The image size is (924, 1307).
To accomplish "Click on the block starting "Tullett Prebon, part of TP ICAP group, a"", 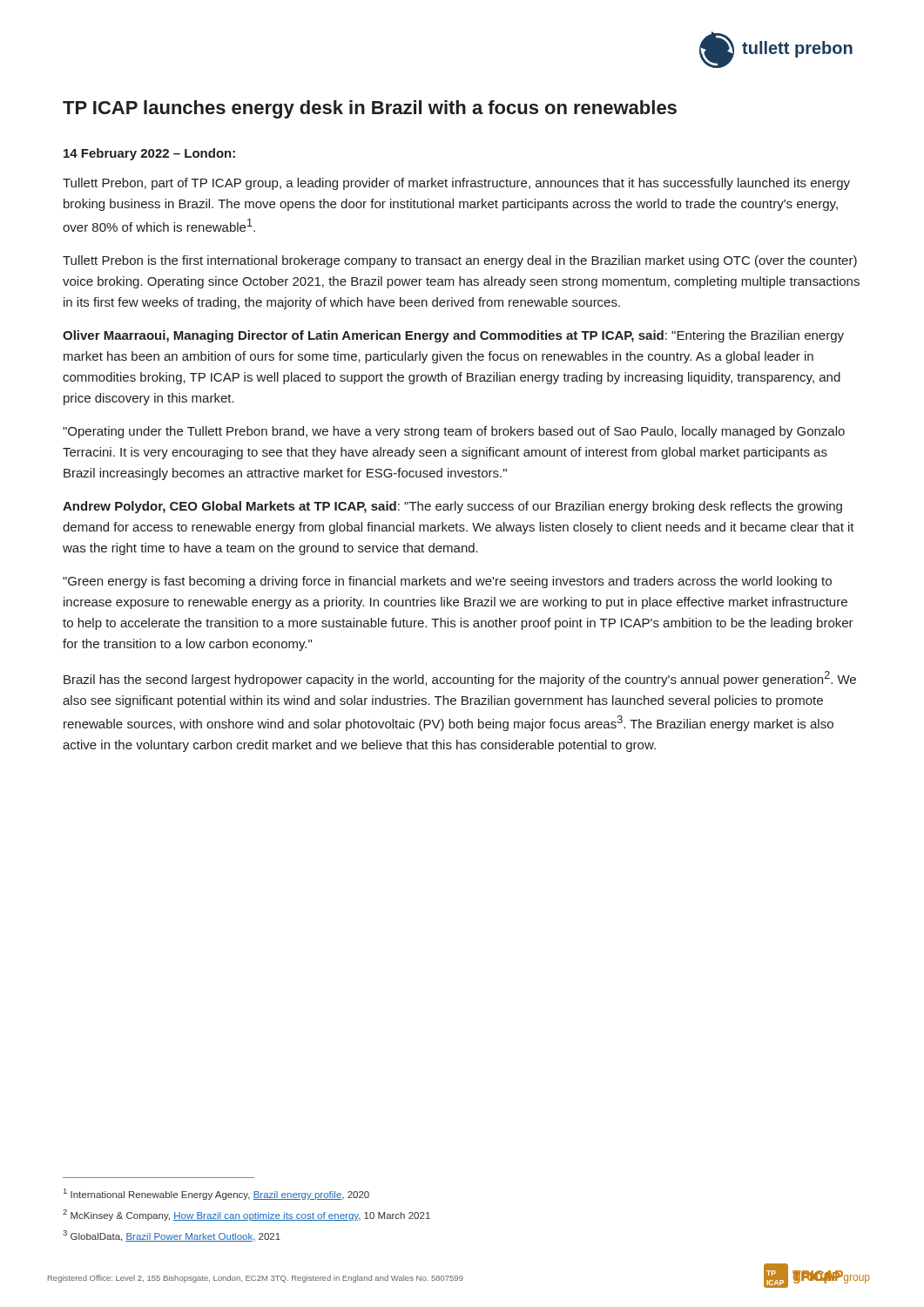I will [456, 204].
